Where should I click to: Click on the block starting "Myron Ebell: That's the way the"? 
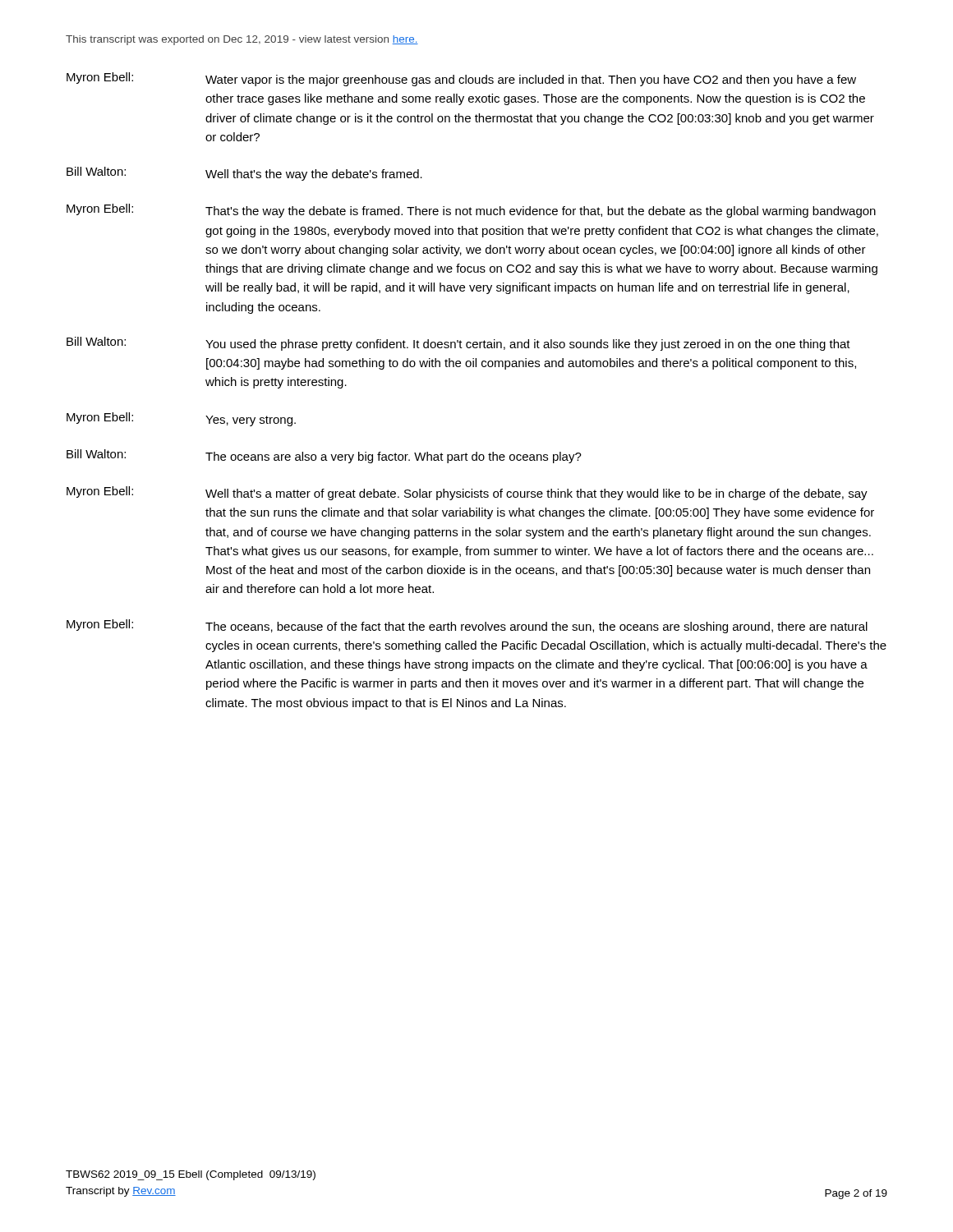[476, 259]
